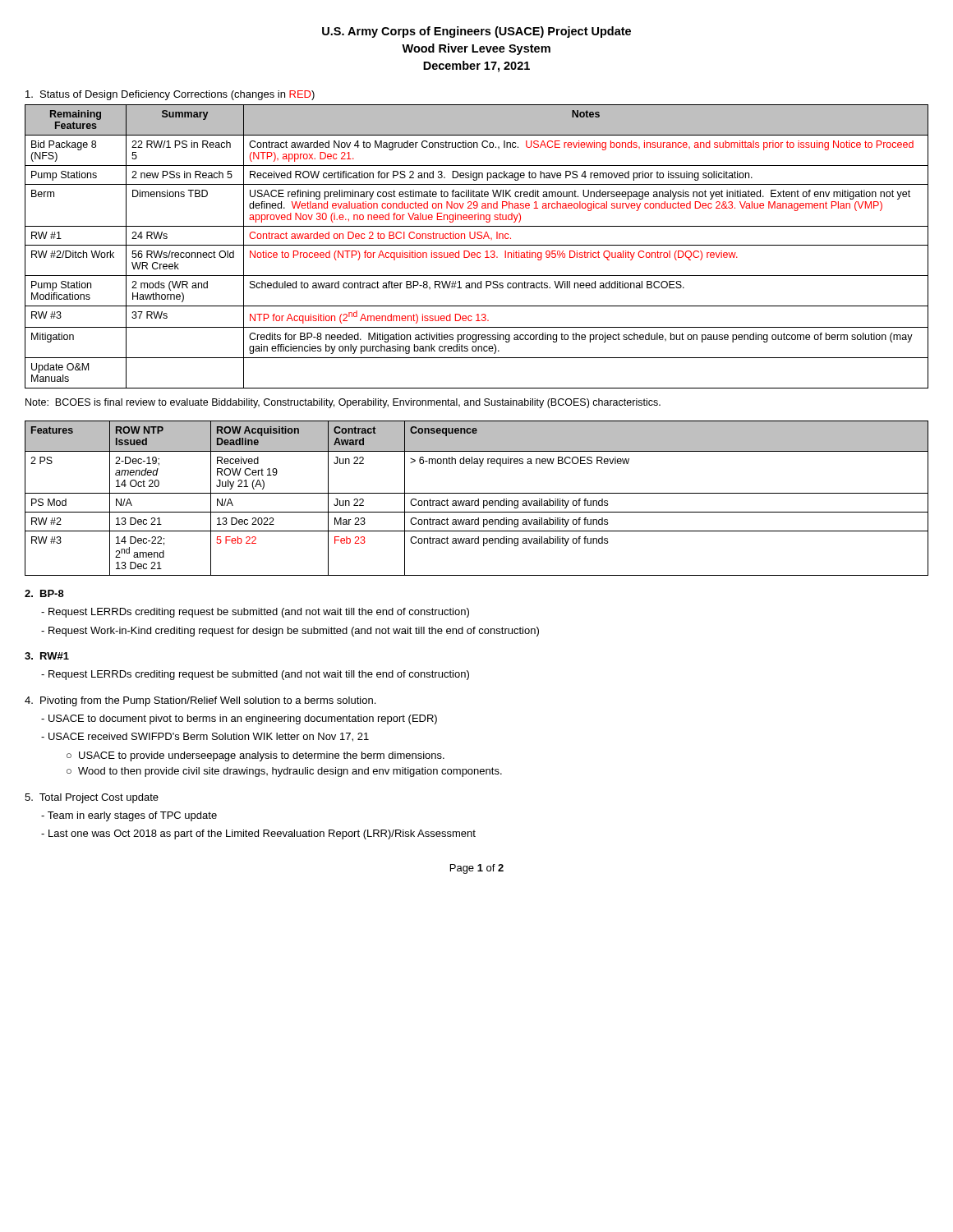This screenshot has height=1232, width=953.
Task: Navigate to the passage starting "Request Work-in-Kind crediting request for"
Action: coord(290,630)
